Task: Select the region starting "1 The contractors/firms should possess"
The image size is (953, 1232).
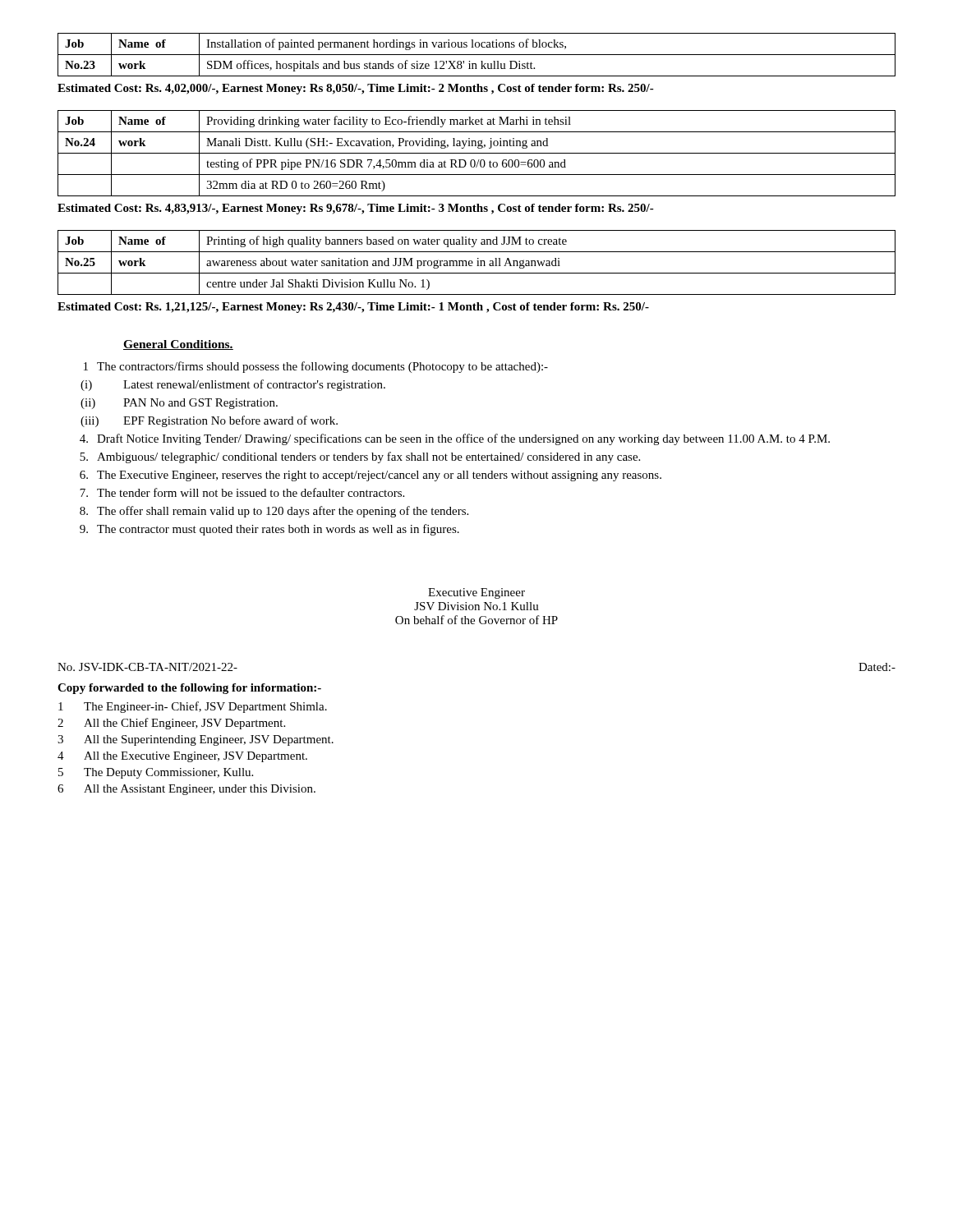Action: (476, 367)
